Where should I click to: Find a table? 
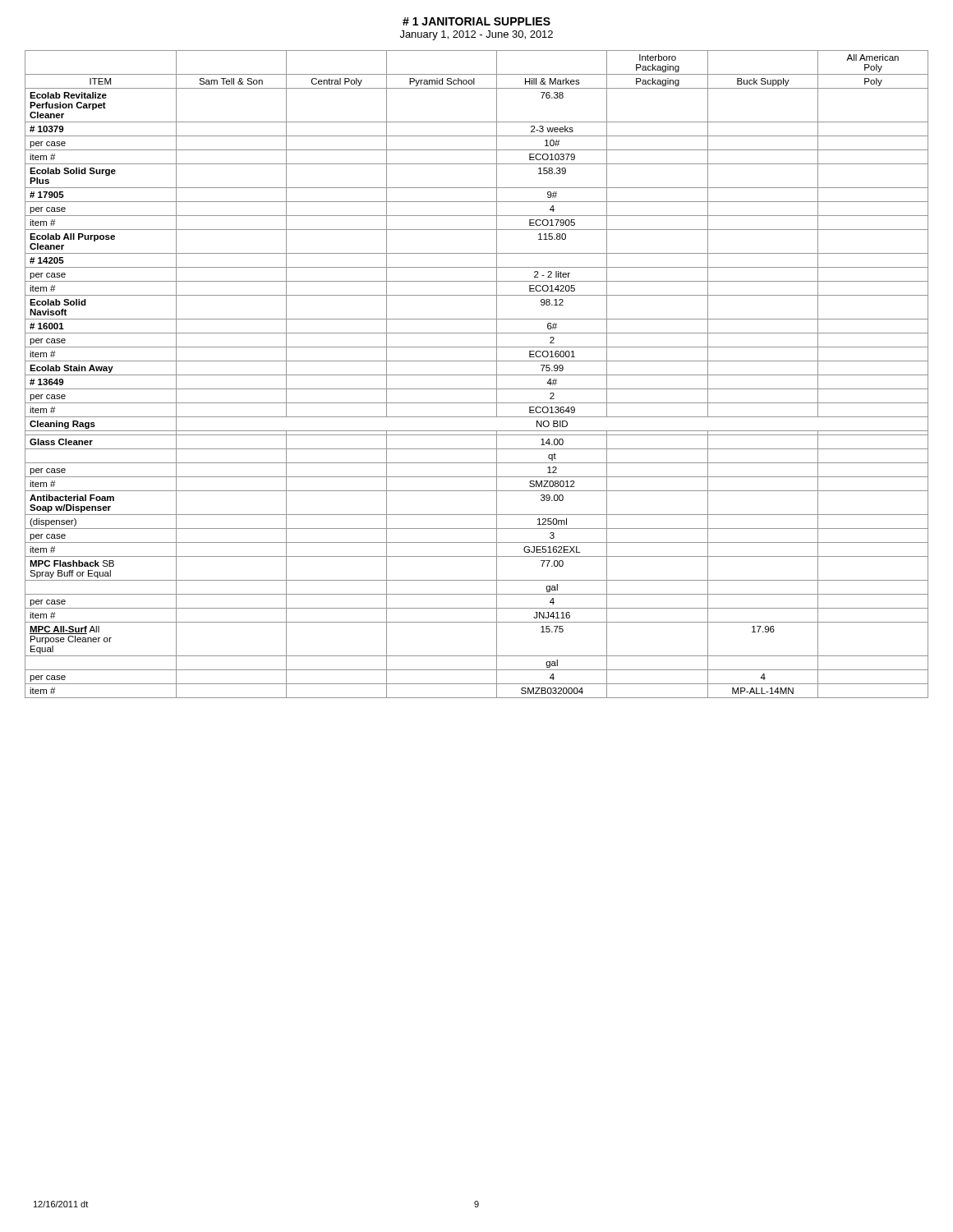click(x=476, y=374)
